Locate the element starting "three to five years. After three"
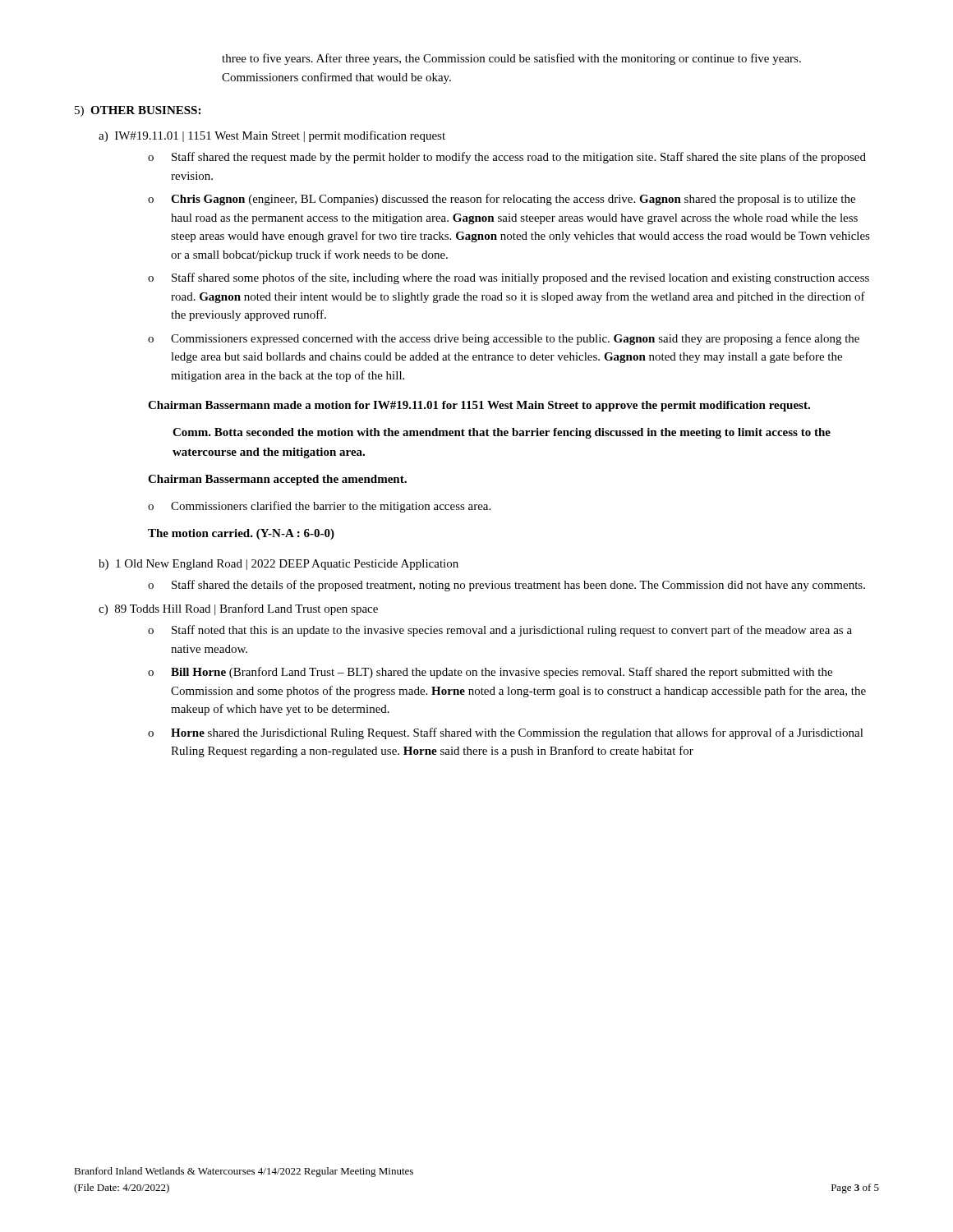Image resolution: width=953 pixels, height=1232 pixels. [512, 68]
